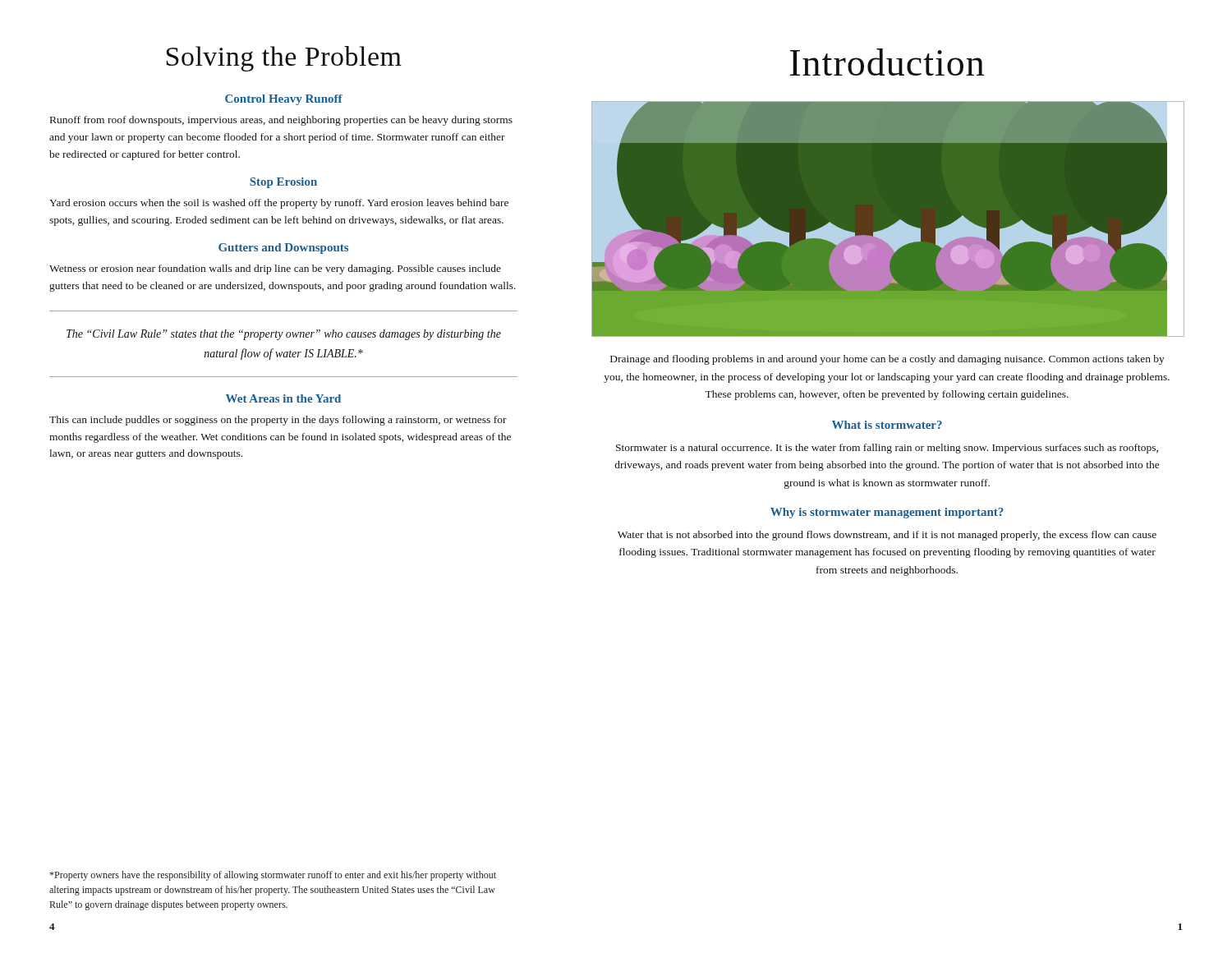Click the passage that begins "Property owners have the responsibility of allowing stormwater"
This screenshot has width=1232, height=953.
tap(273, 890)
